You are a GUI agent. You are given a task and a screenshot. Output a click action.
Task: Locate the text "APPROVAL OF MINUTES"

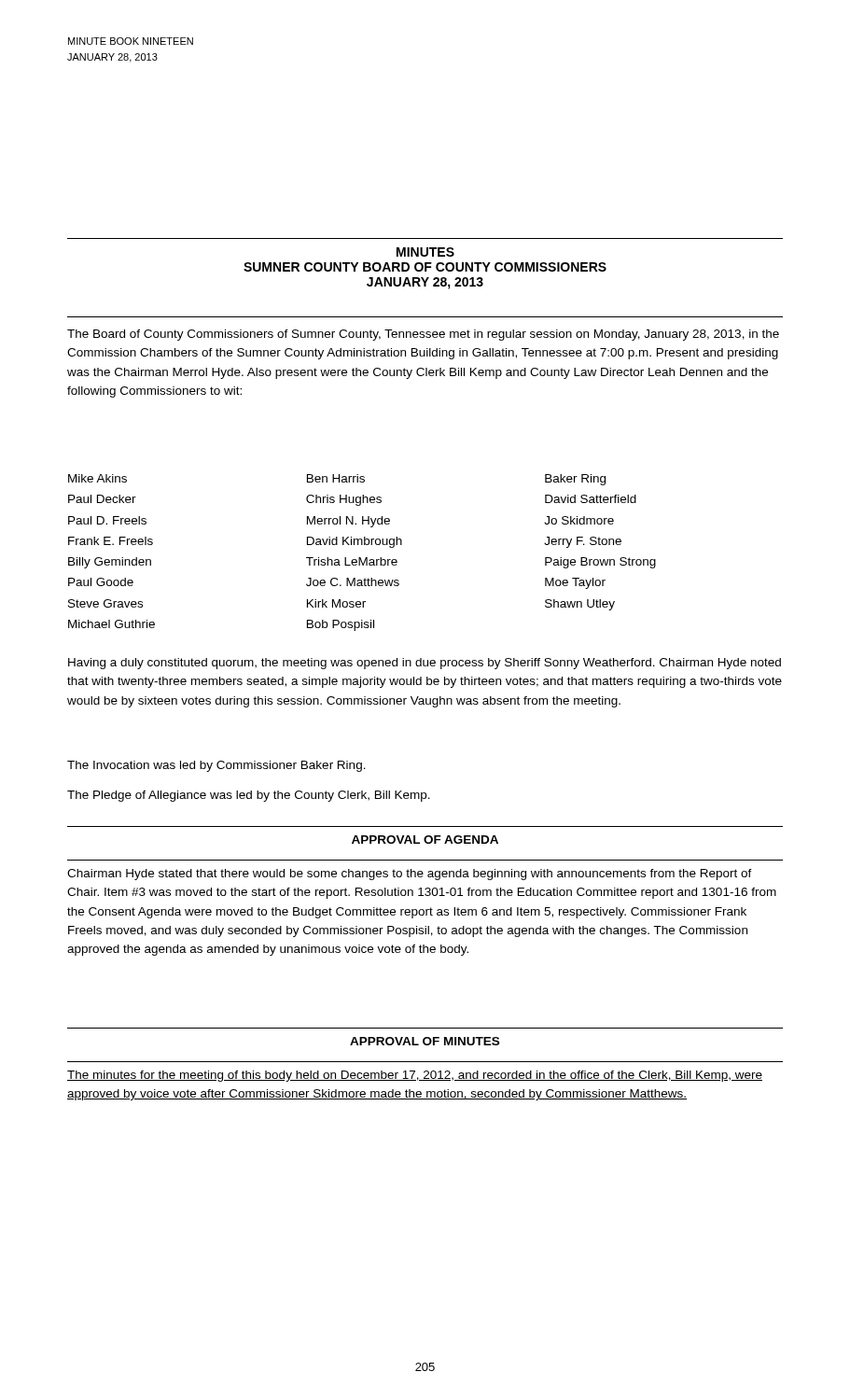425,1041
